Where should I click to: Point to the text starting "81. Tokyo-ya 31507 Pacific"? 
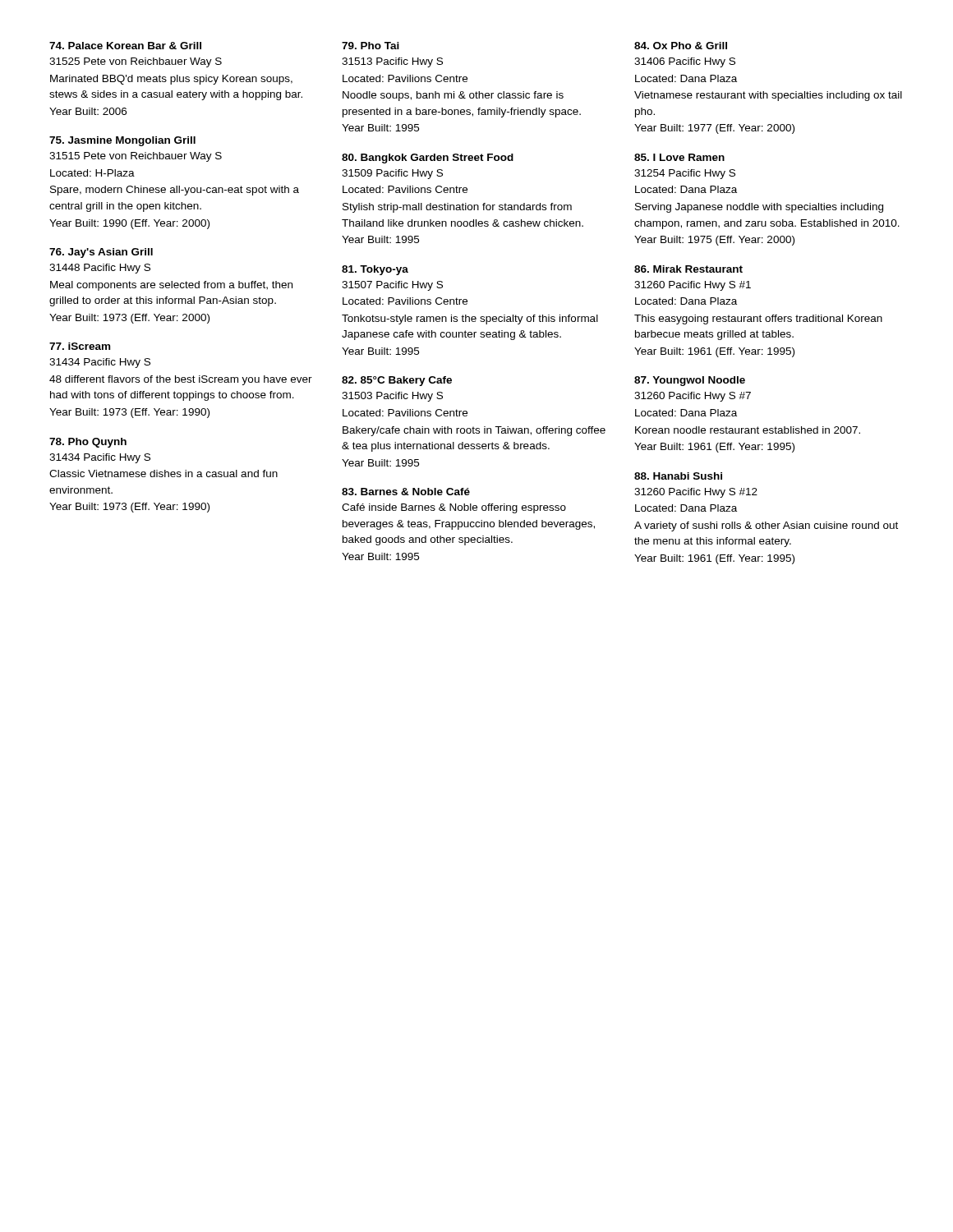click(x=476, y=311)
